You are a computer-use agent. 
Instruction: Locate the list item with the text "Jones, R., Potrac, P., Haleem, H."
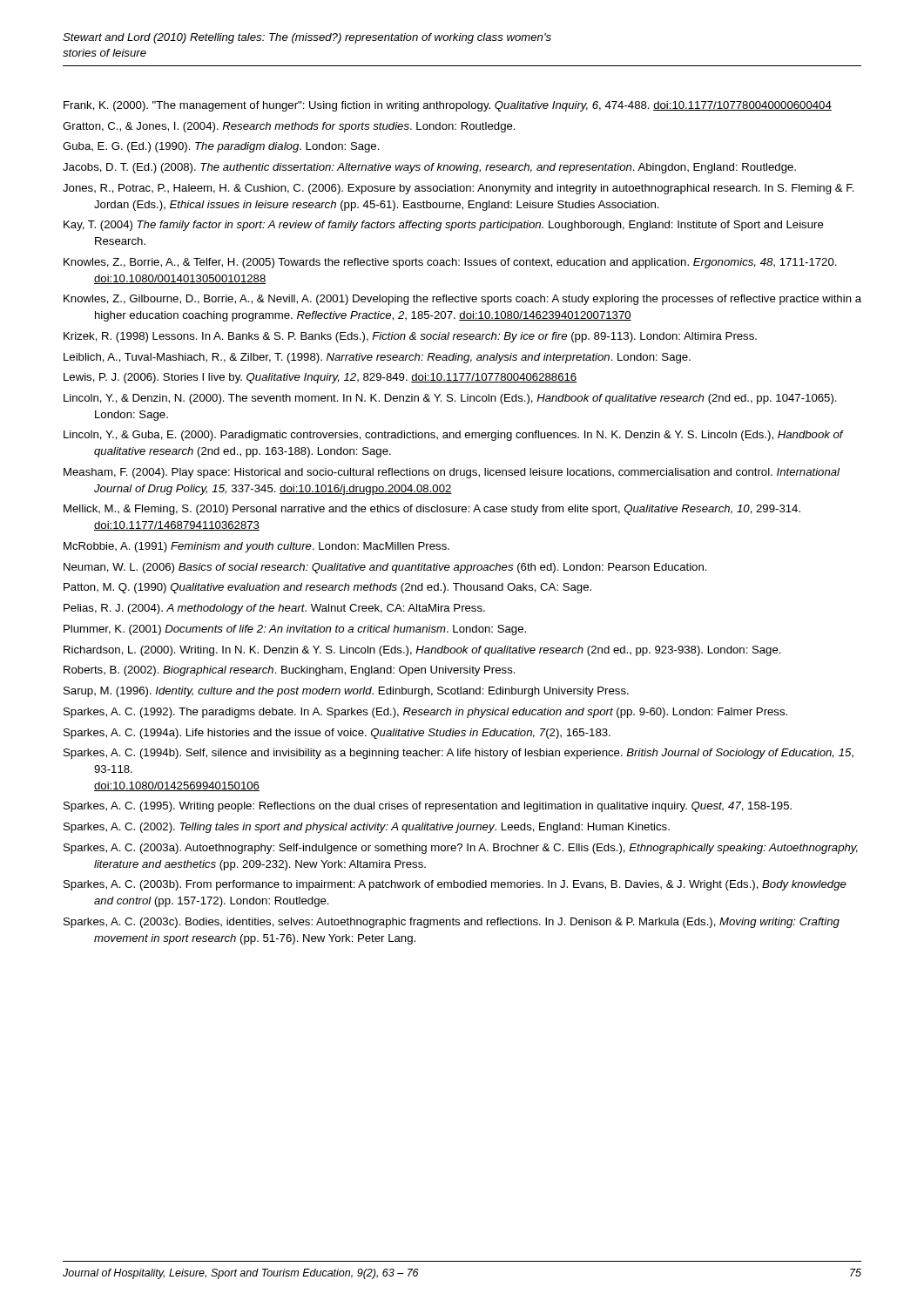(x=459, y=196)
